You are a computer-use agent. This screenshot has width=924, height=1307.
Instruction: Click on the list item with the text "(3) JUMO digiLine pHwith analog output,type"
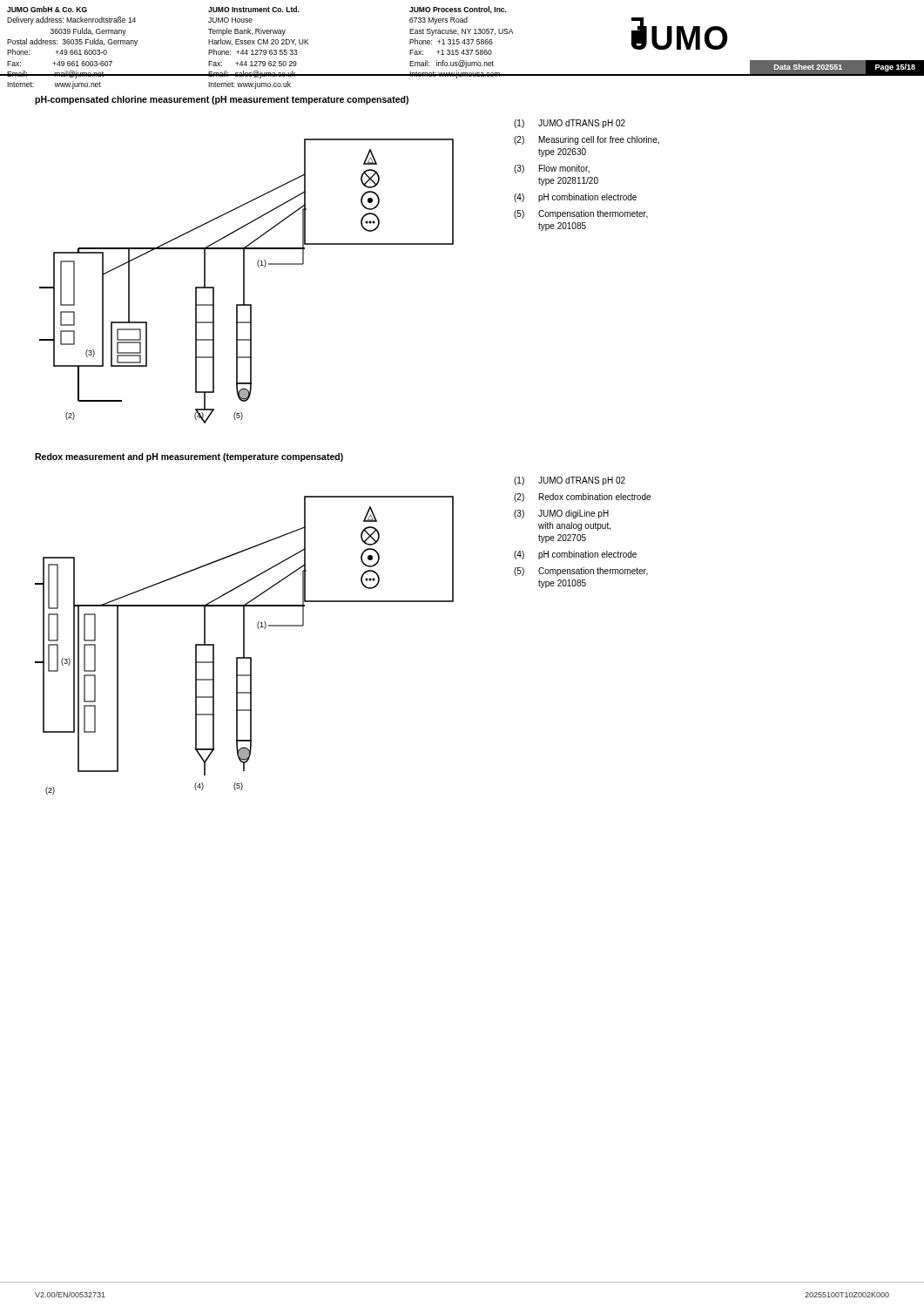tap(563, 526)
